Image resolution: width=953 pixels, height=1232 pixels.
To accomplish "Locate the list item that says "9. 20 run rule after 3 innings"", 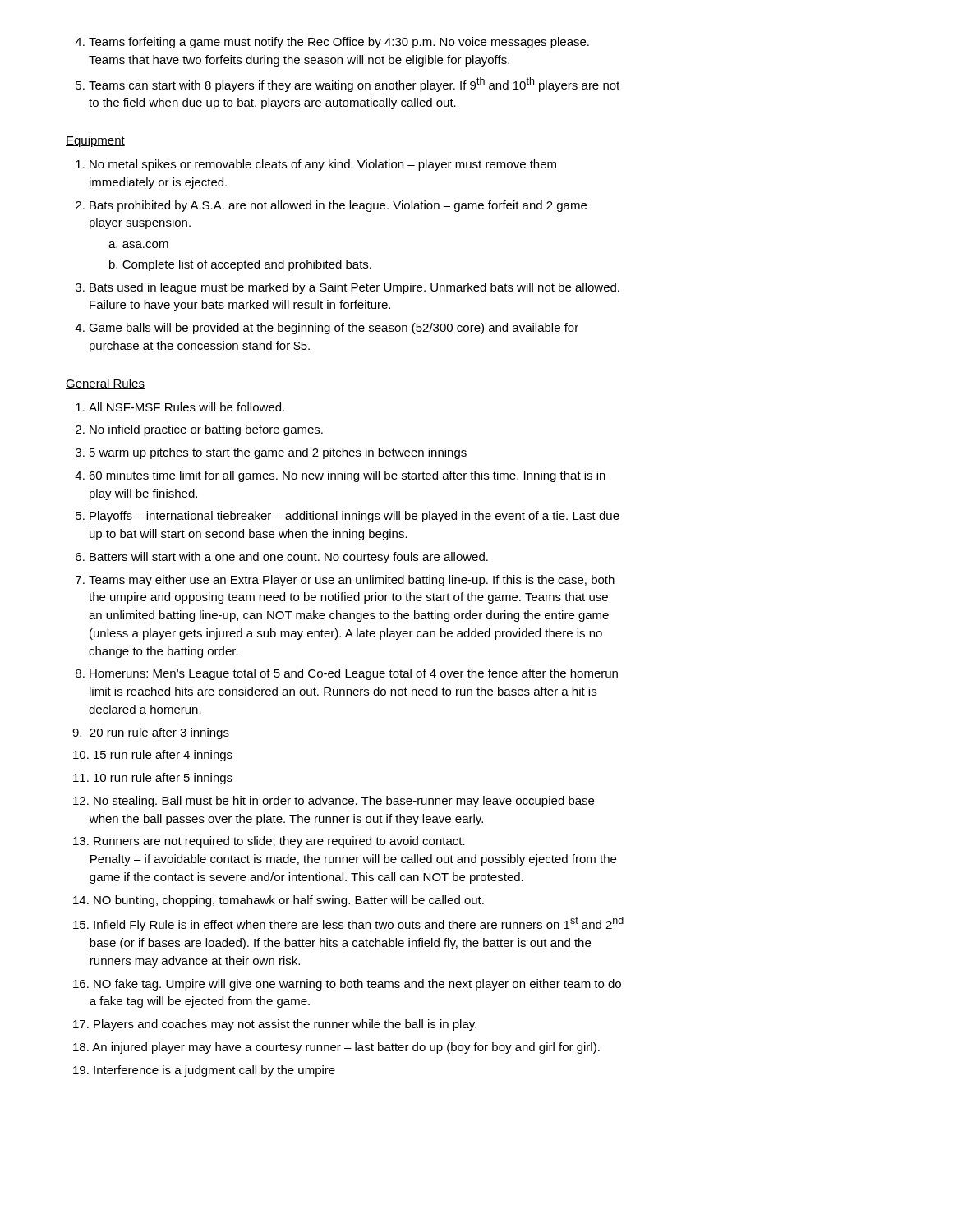I will tap(159, 733).
